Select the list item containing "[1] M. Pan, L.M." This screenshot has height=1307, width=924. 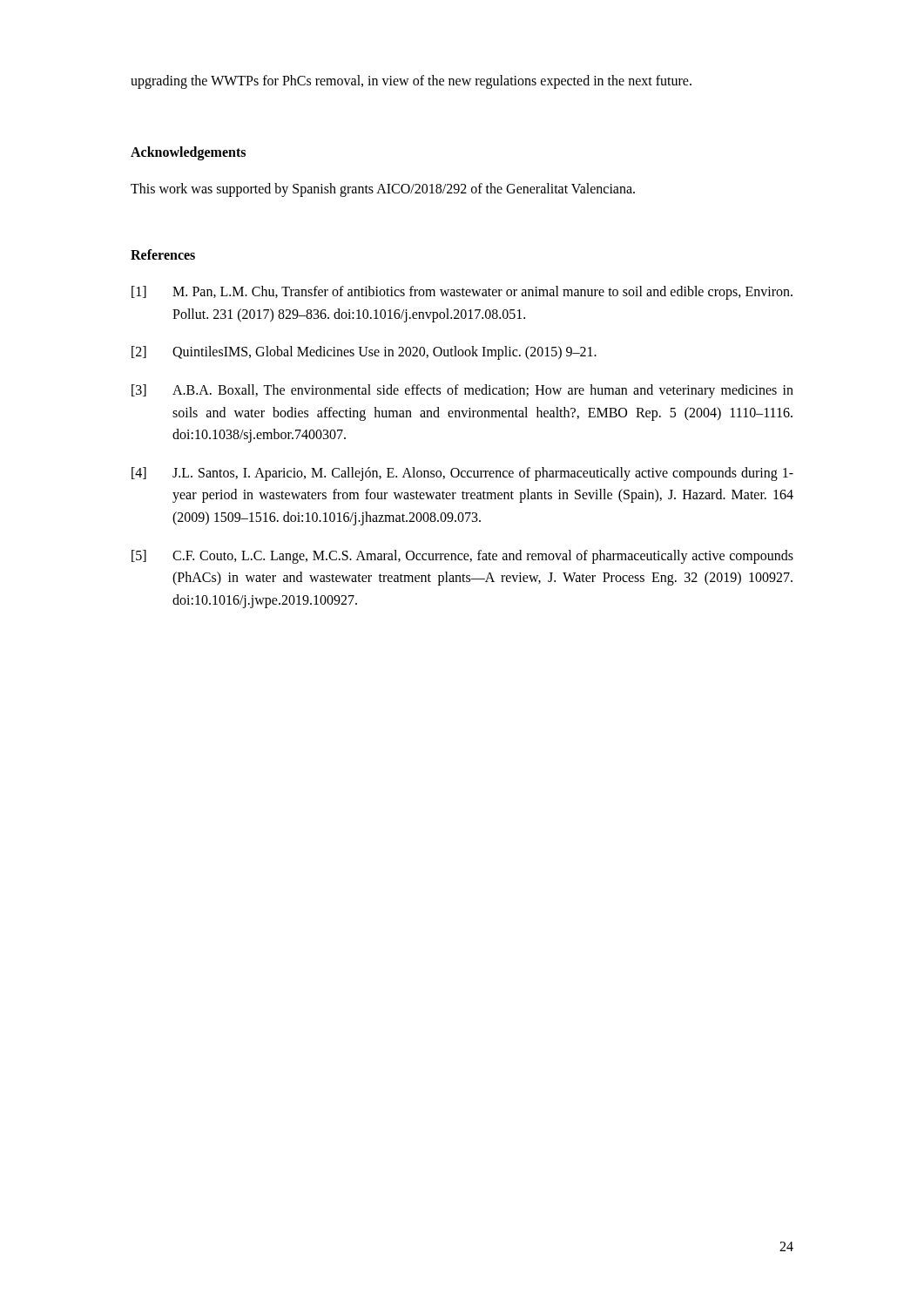coord(462,303)
